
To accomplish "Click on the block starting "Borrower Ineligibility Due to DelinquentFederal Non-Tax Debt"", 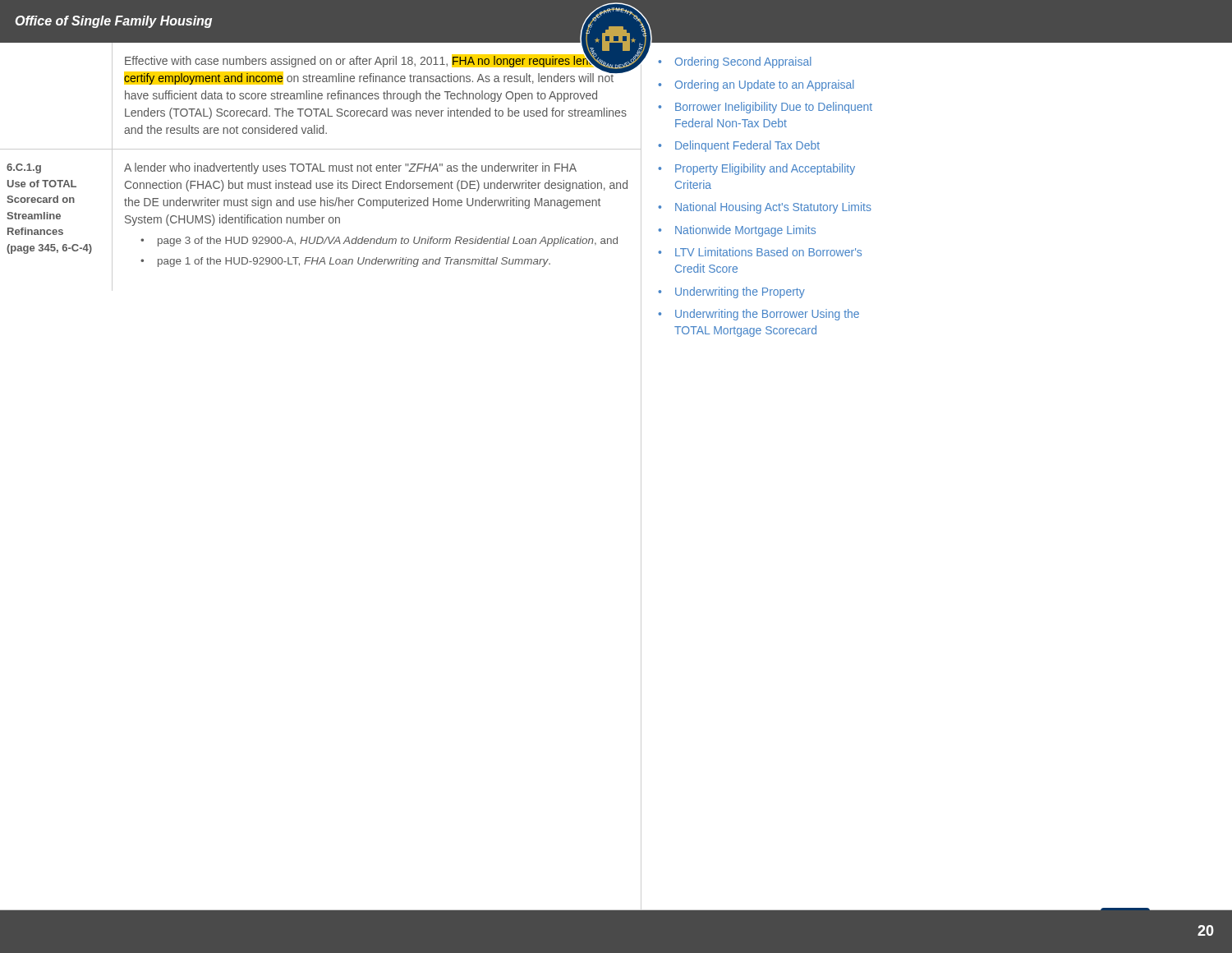I will (x=773, y=115).
